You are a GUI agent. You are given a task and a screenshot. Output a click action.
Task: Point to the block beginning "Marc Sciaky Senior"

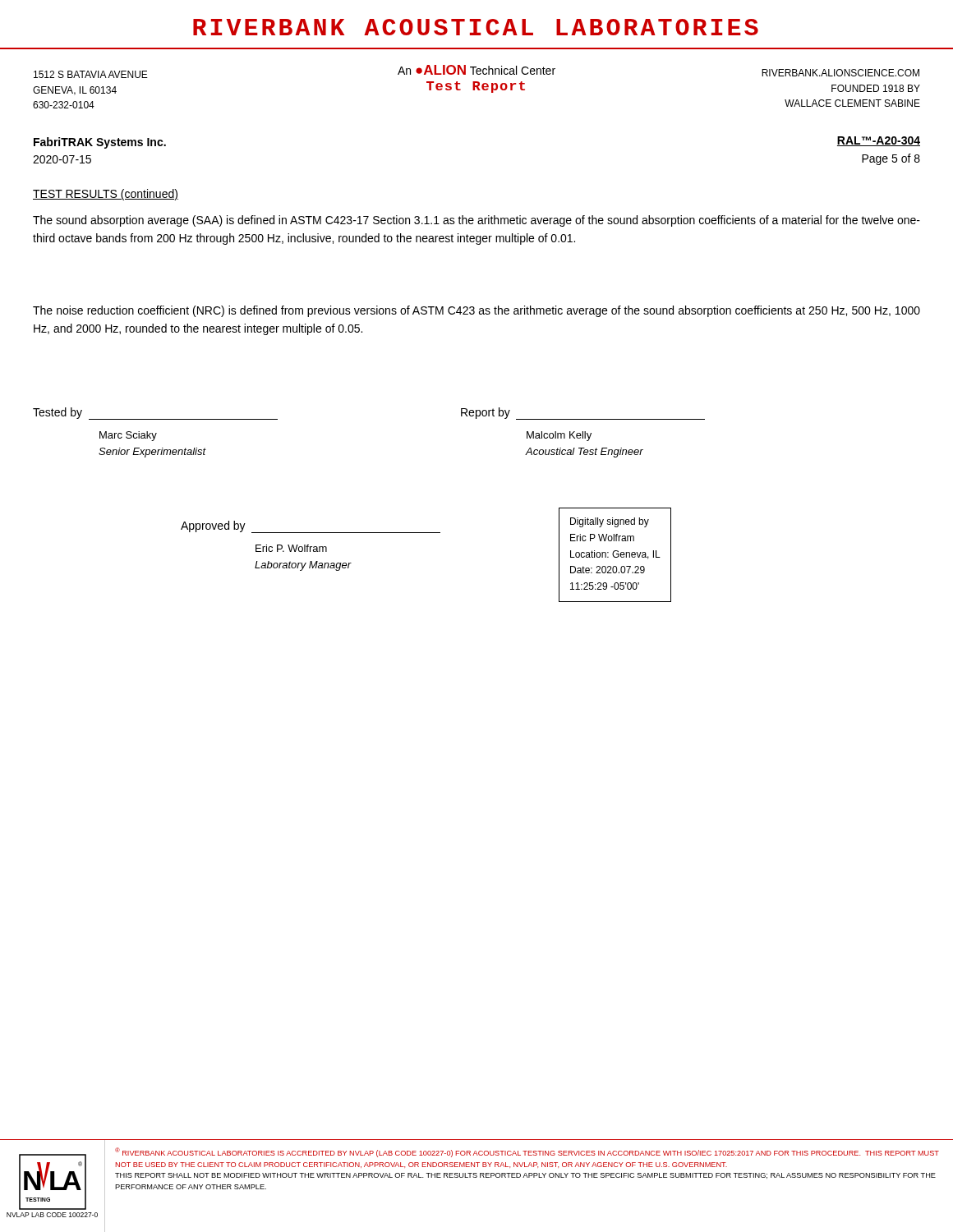coord(152,443)
